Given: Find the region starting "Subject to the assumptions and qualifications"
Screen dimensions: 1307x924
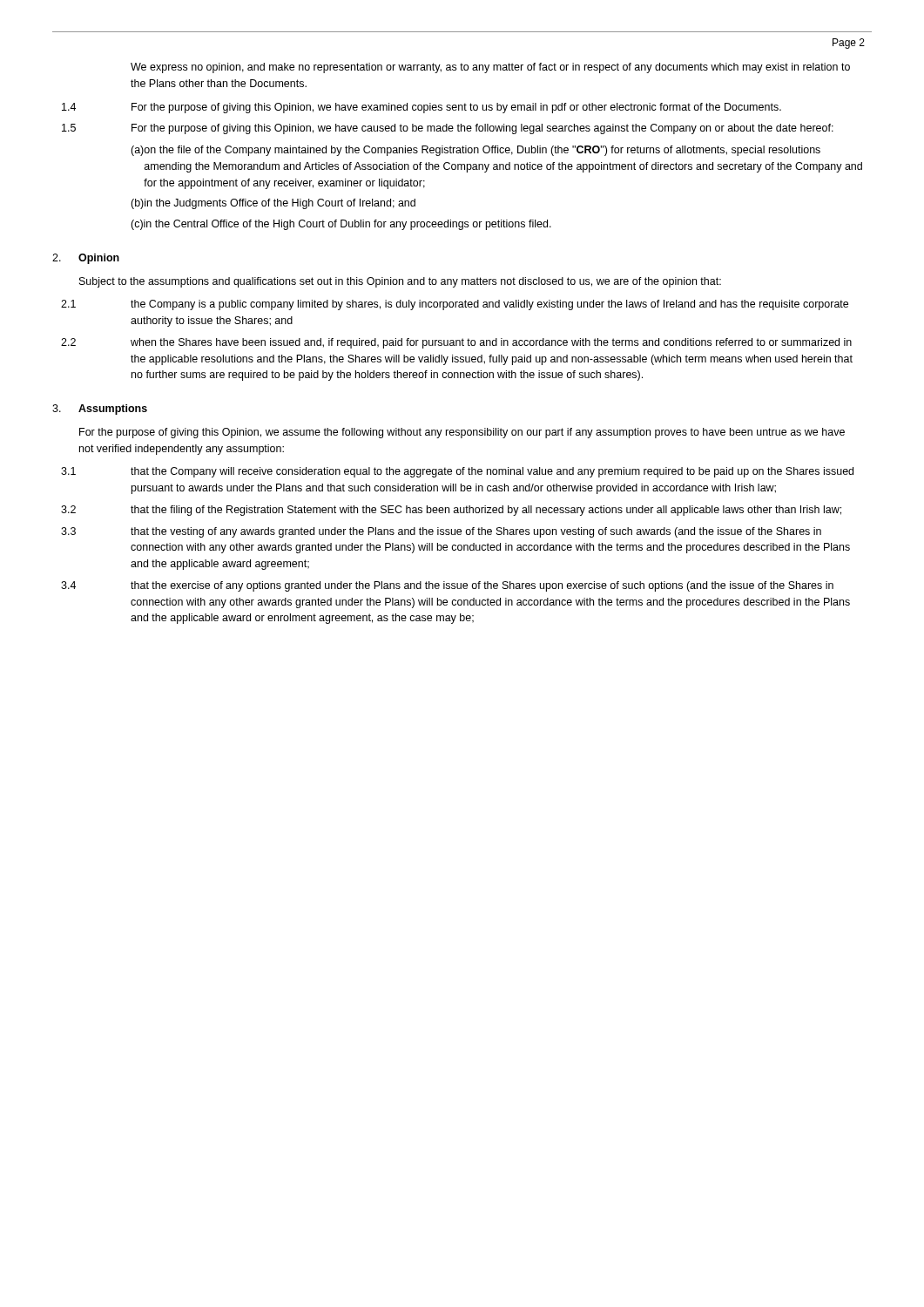Looking at the screenshot, I should (x=400, y=281).
